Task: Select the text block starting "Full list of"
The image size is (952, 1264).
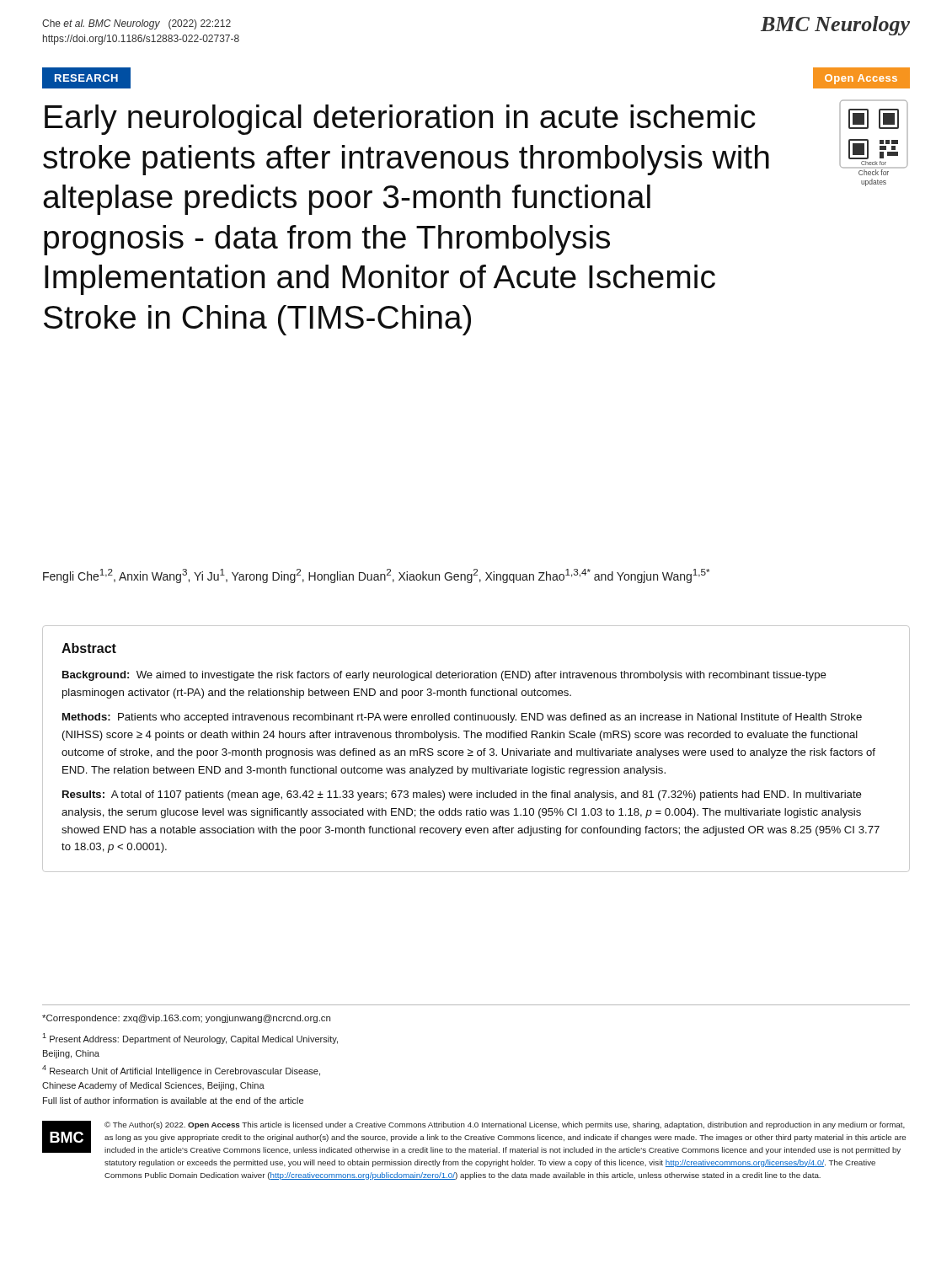Action: tap(173, 1101)
